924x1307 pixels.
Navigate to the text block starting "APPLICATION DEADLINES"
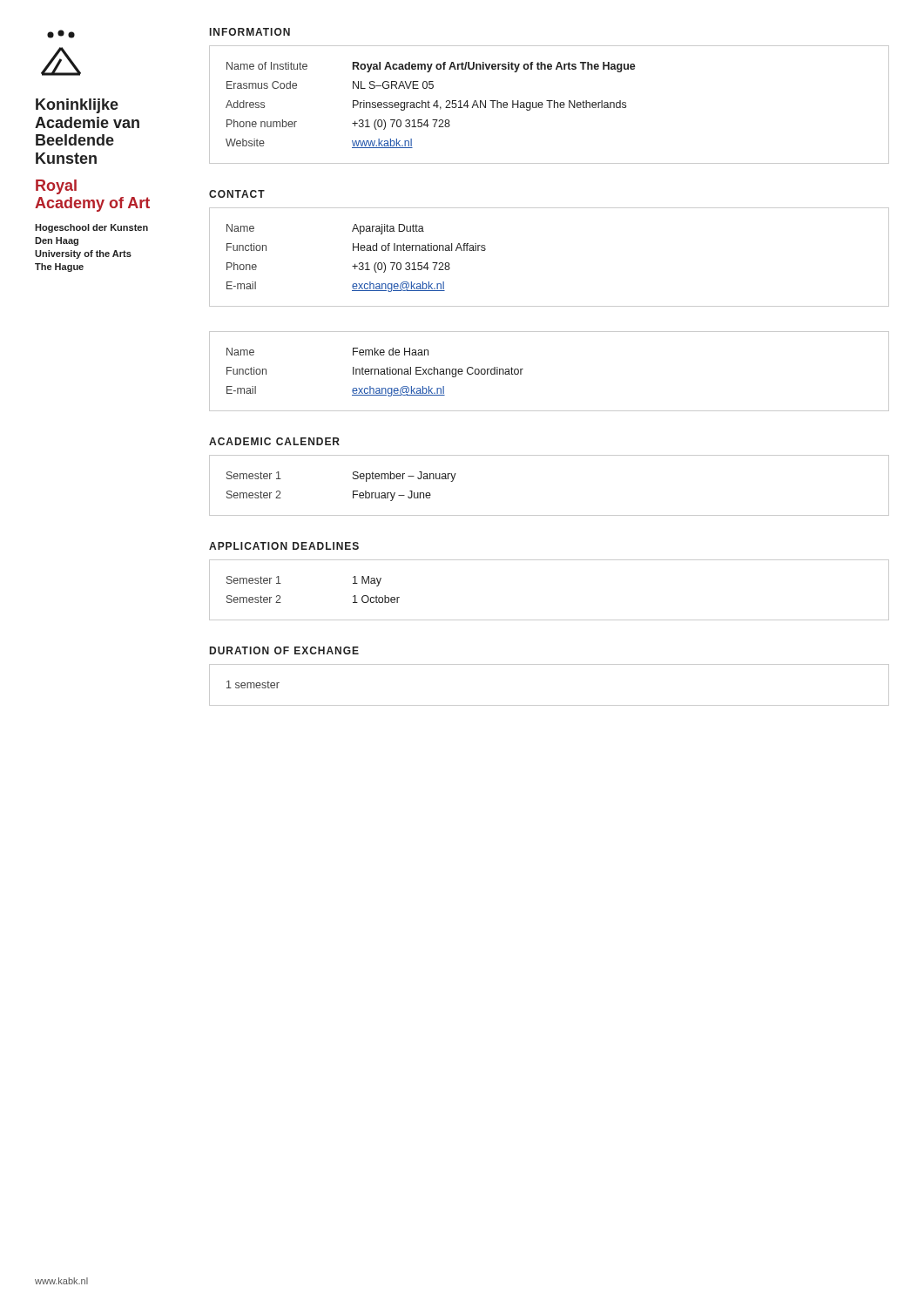(x=284, y=546)
